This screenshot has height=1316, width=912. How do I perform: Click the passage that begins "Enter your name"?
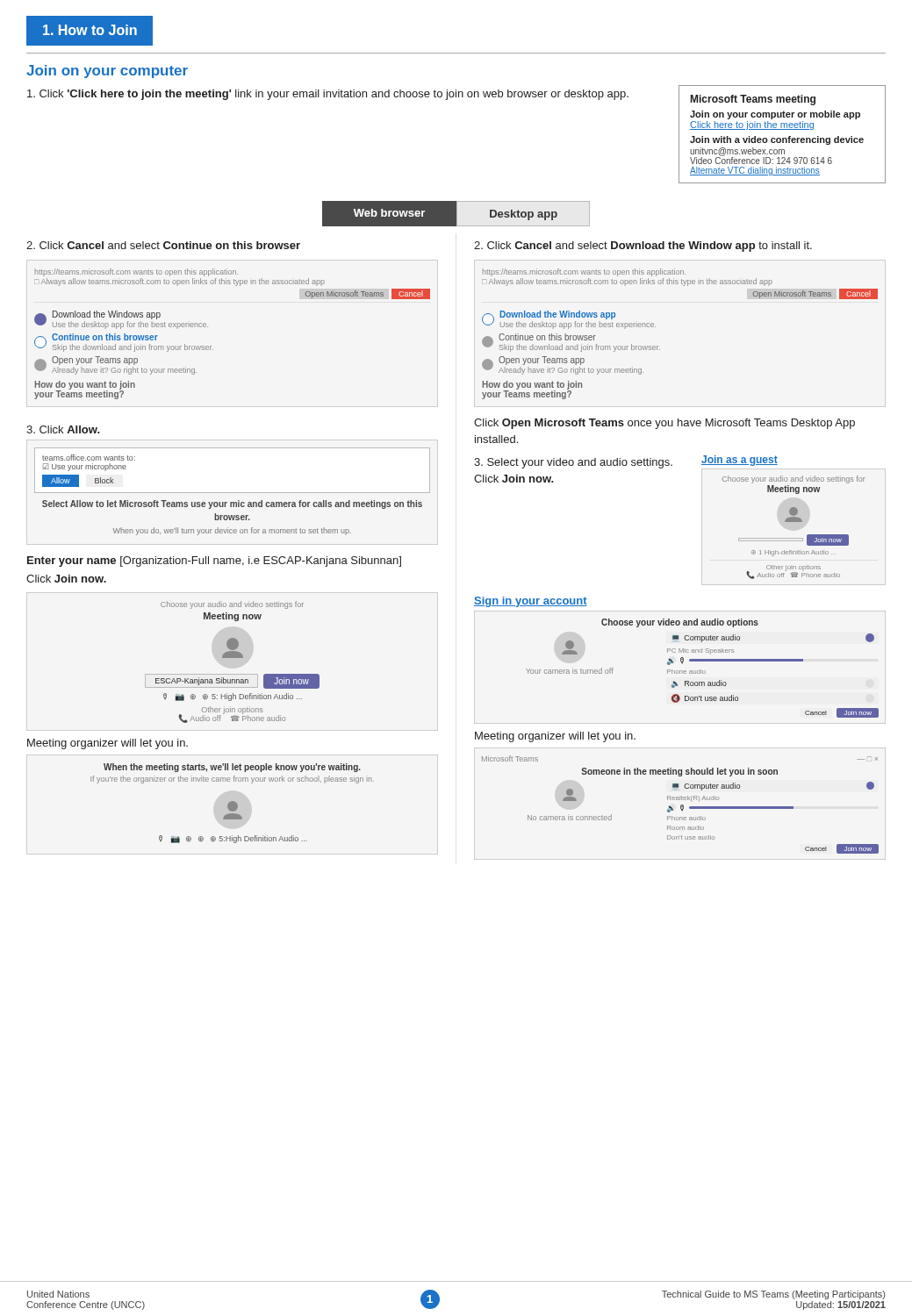(214, 569)
